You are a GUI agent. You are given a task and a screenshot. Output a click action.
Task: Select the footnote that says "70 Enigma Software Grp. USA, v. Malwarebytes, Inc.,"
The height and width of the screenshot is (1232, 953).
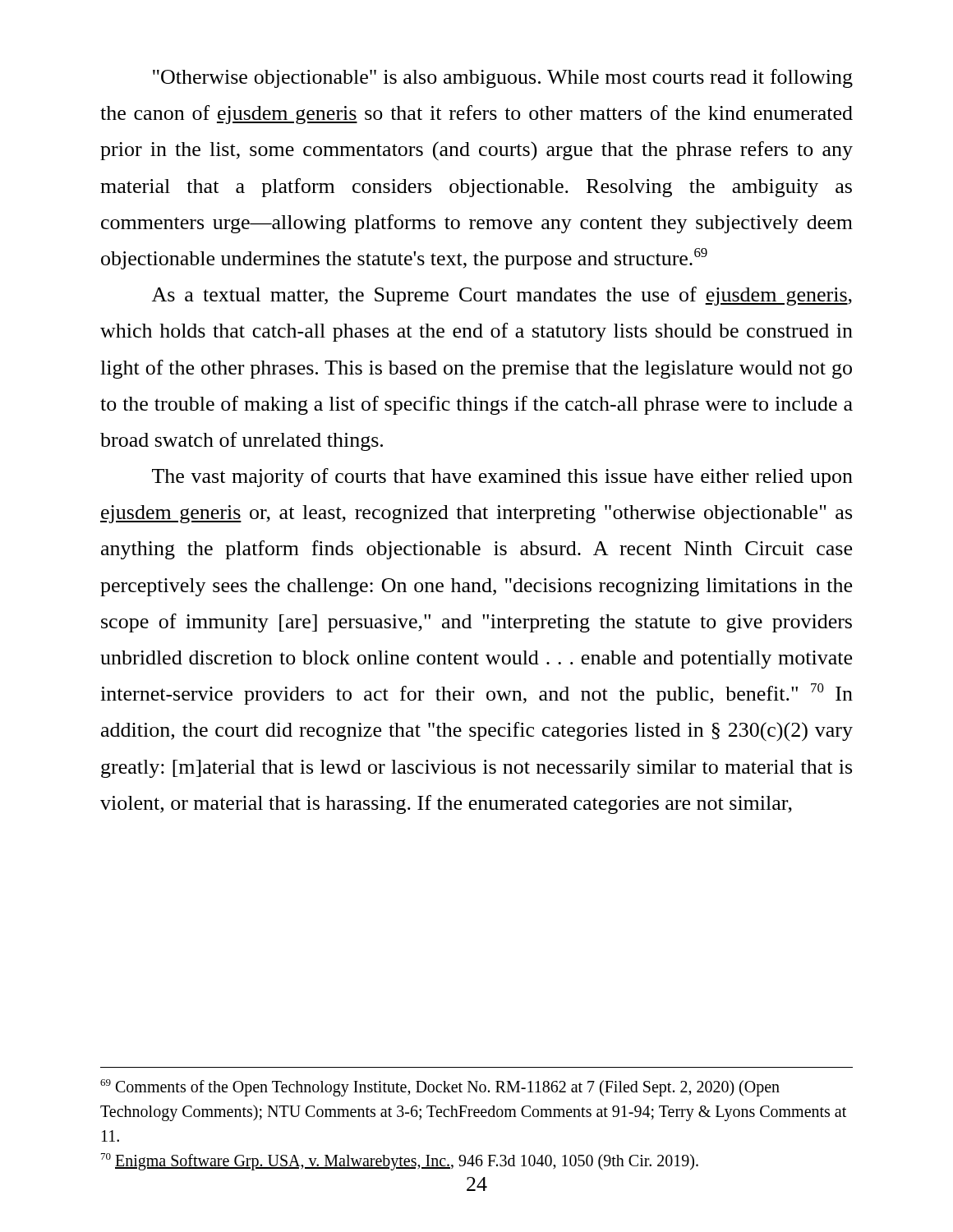pyautogui.click(x=400, y=1160)
